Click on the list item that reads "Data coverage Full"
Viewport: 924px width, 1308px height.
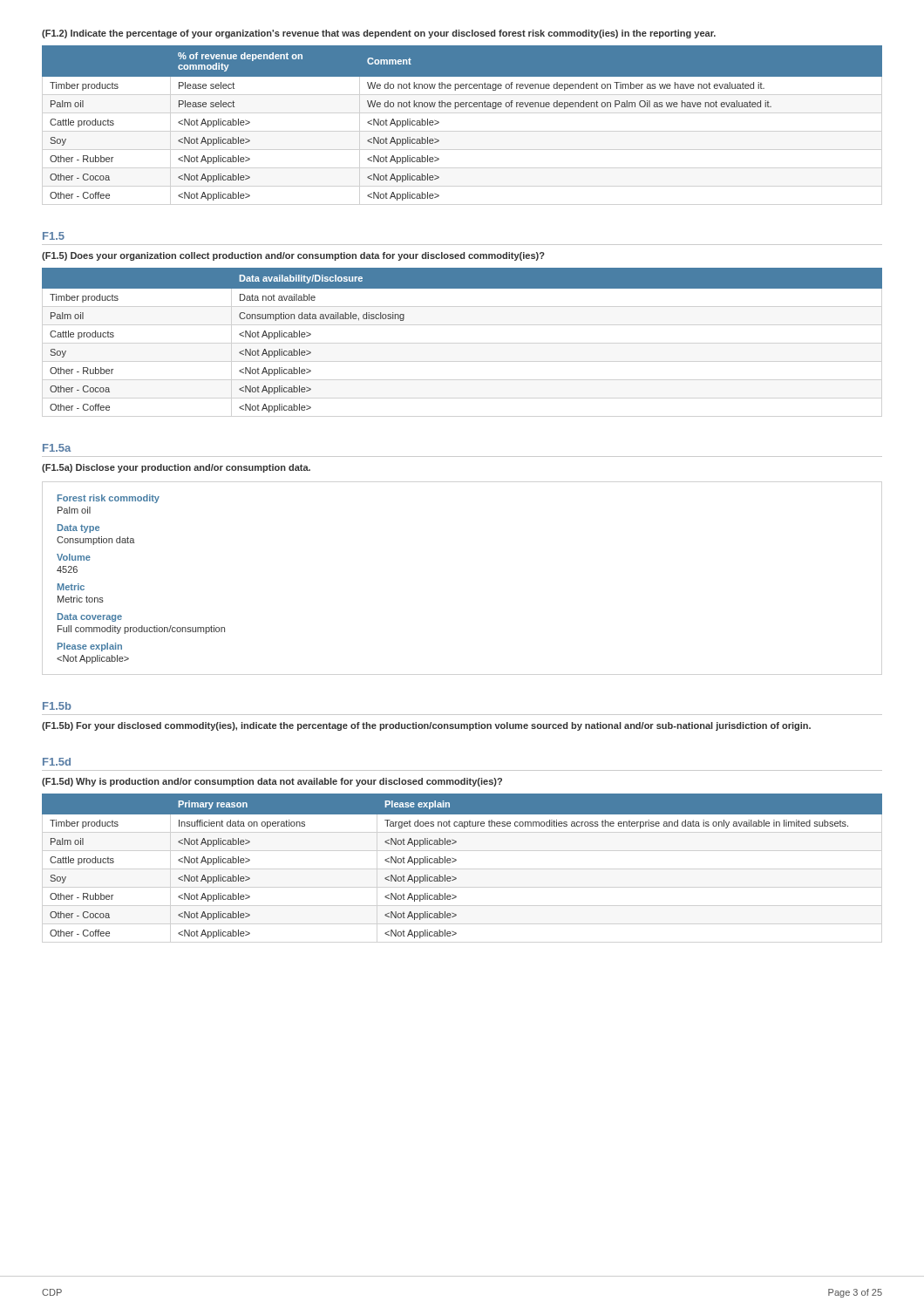(90, 617)
